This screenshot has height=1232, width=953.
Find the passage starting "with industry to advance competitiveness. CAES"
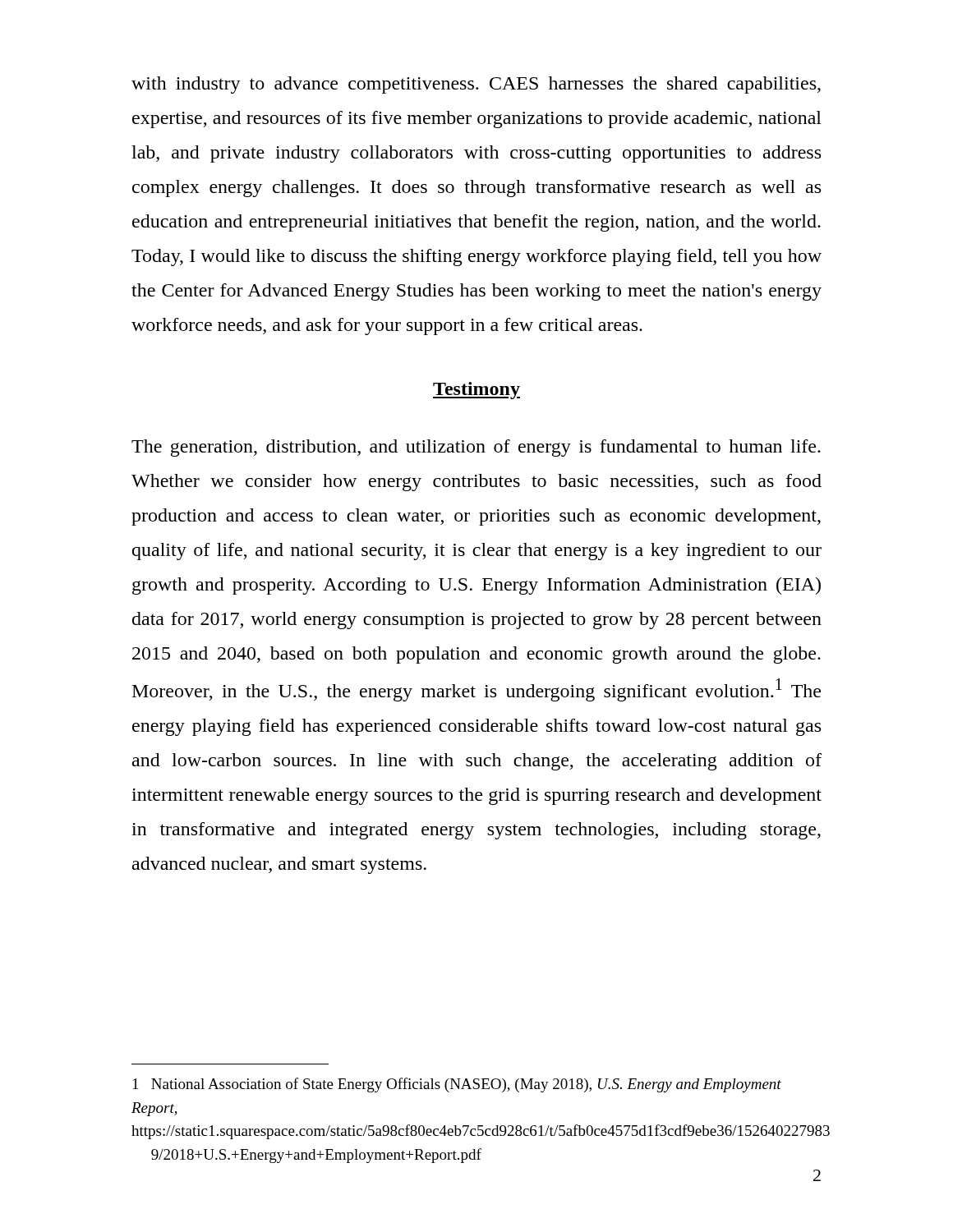pos(476,204)
